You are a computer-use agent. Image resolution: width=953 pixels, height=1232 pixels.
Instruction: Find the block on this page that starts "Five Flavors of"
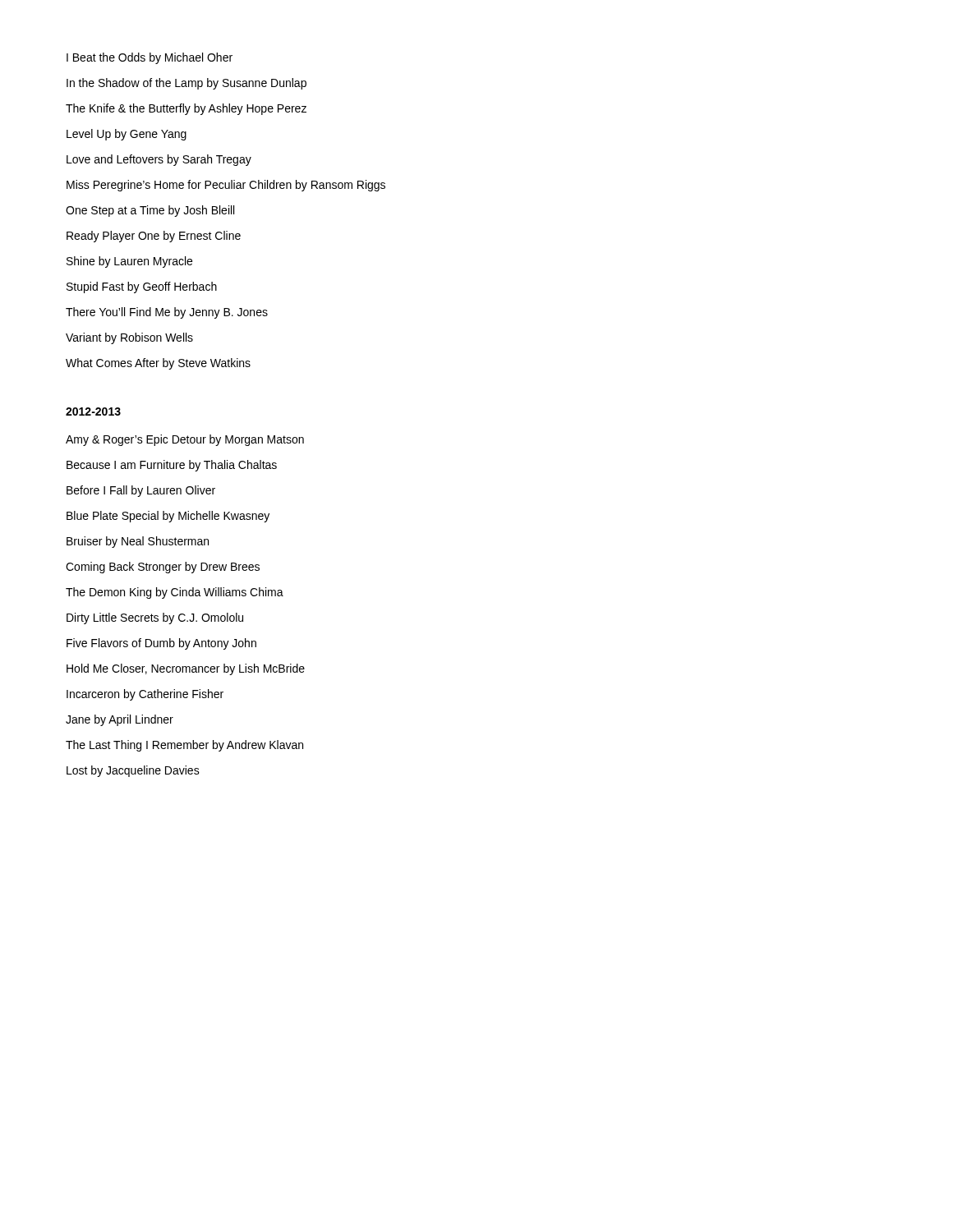point(161,643)
